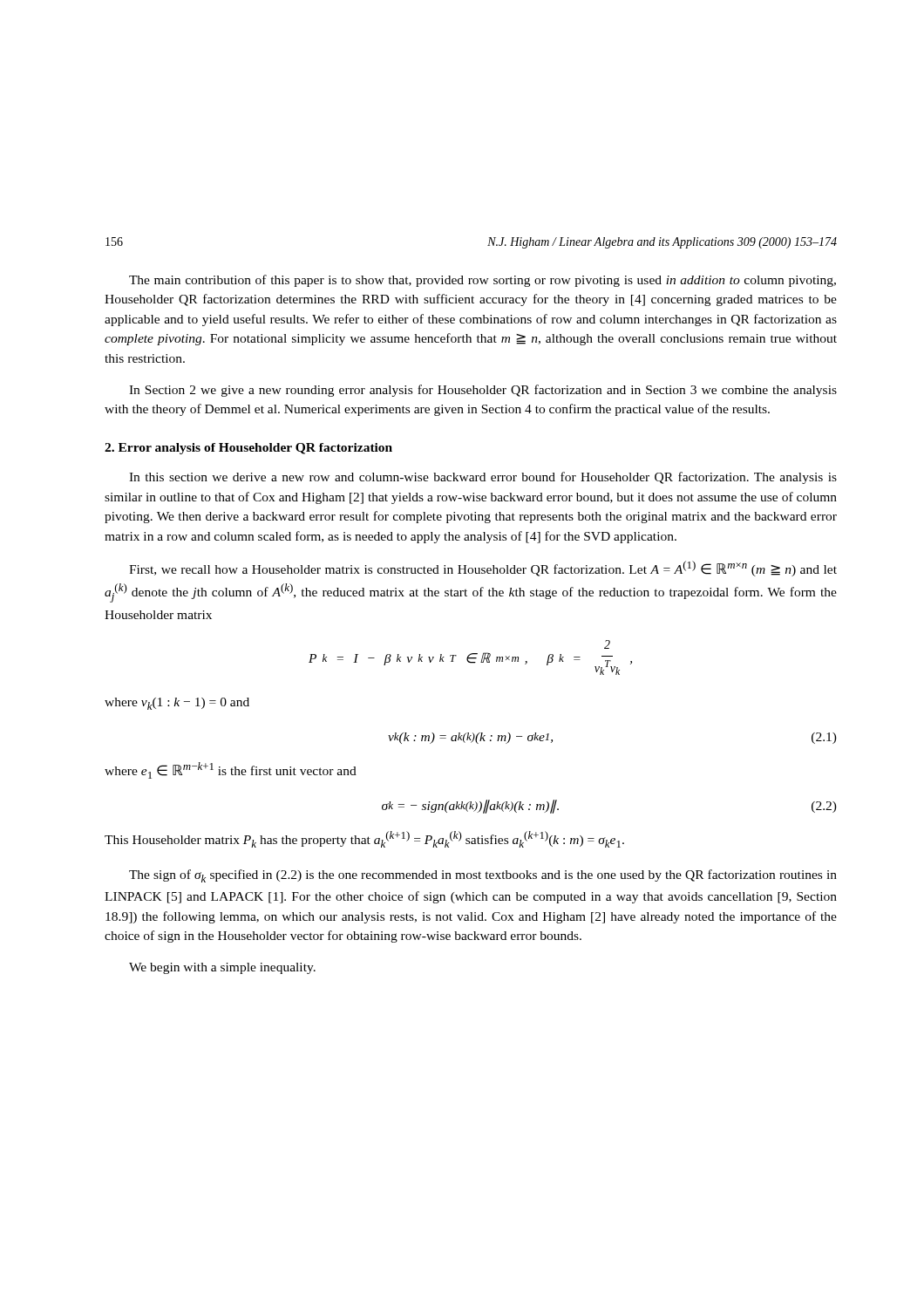
Task: Navigate to the region starting "σk = − sign(akk(k))‖ak(k)(k :"
Action: [x=471, y=806]
